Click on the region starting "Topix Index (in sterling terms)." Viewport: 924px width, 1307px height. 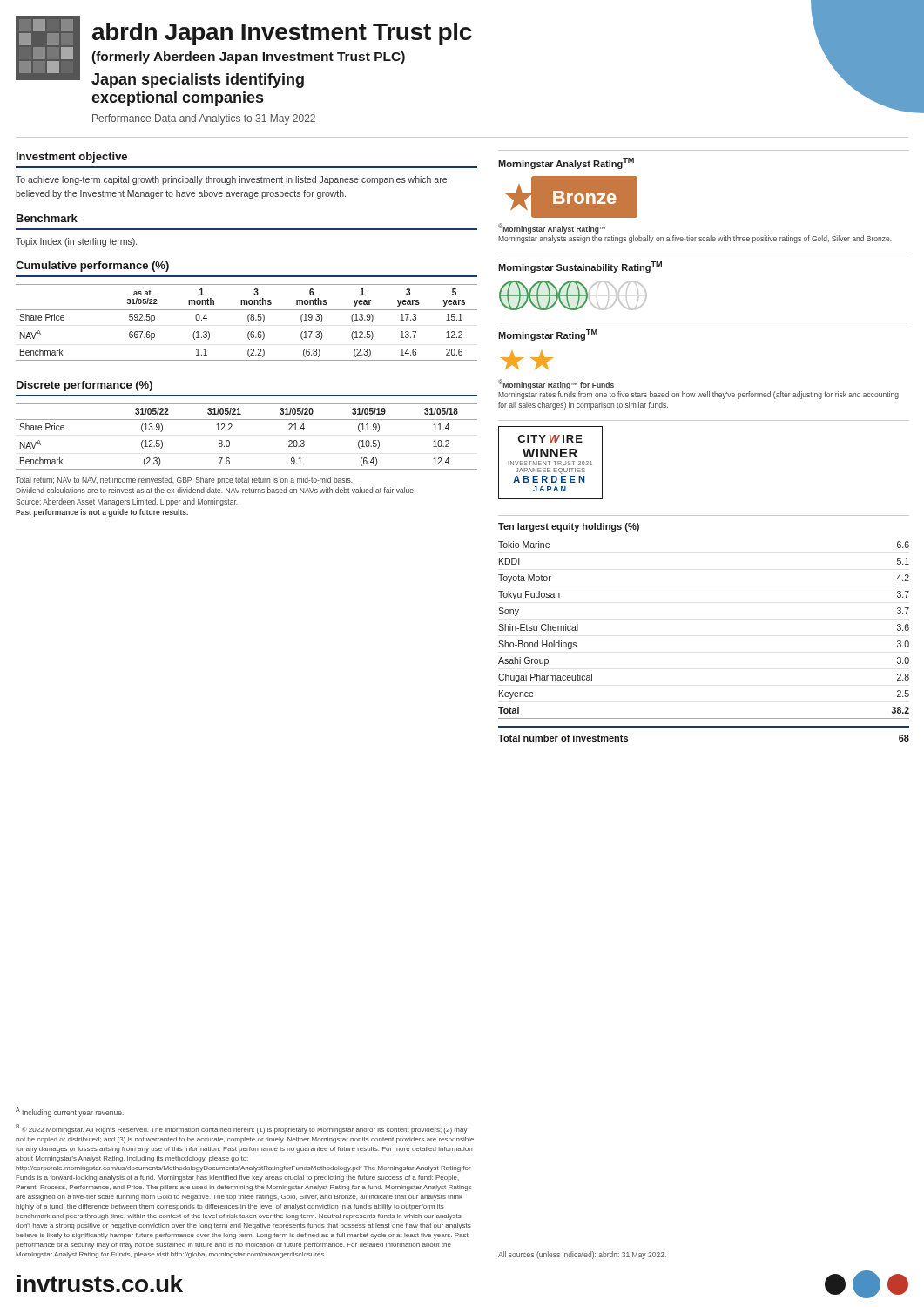pyautogui.click(x=77, y=241)
